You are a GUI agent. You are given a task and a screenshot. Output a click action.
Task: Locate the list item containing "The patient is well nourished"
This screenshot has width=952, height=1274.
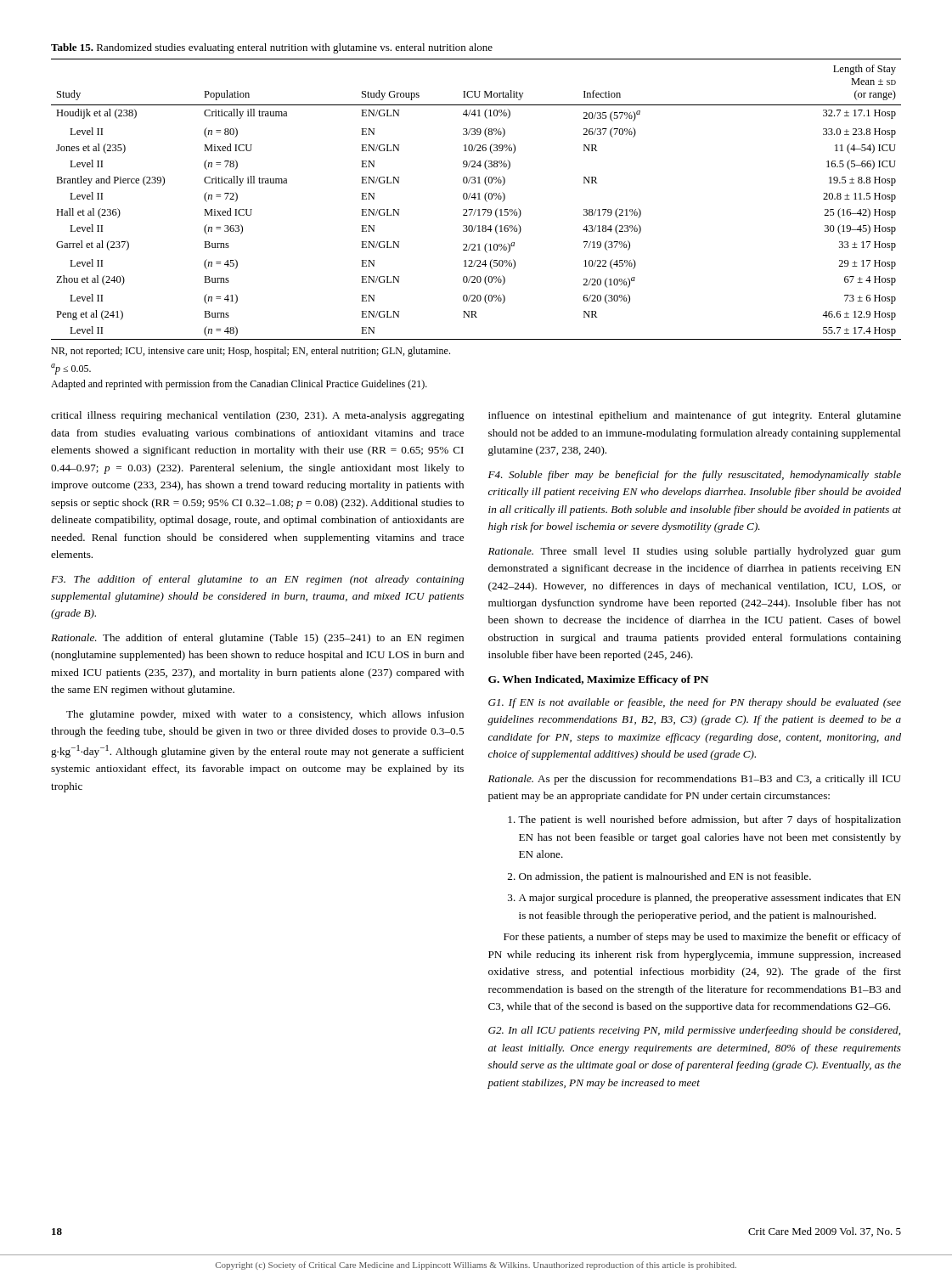702,868
